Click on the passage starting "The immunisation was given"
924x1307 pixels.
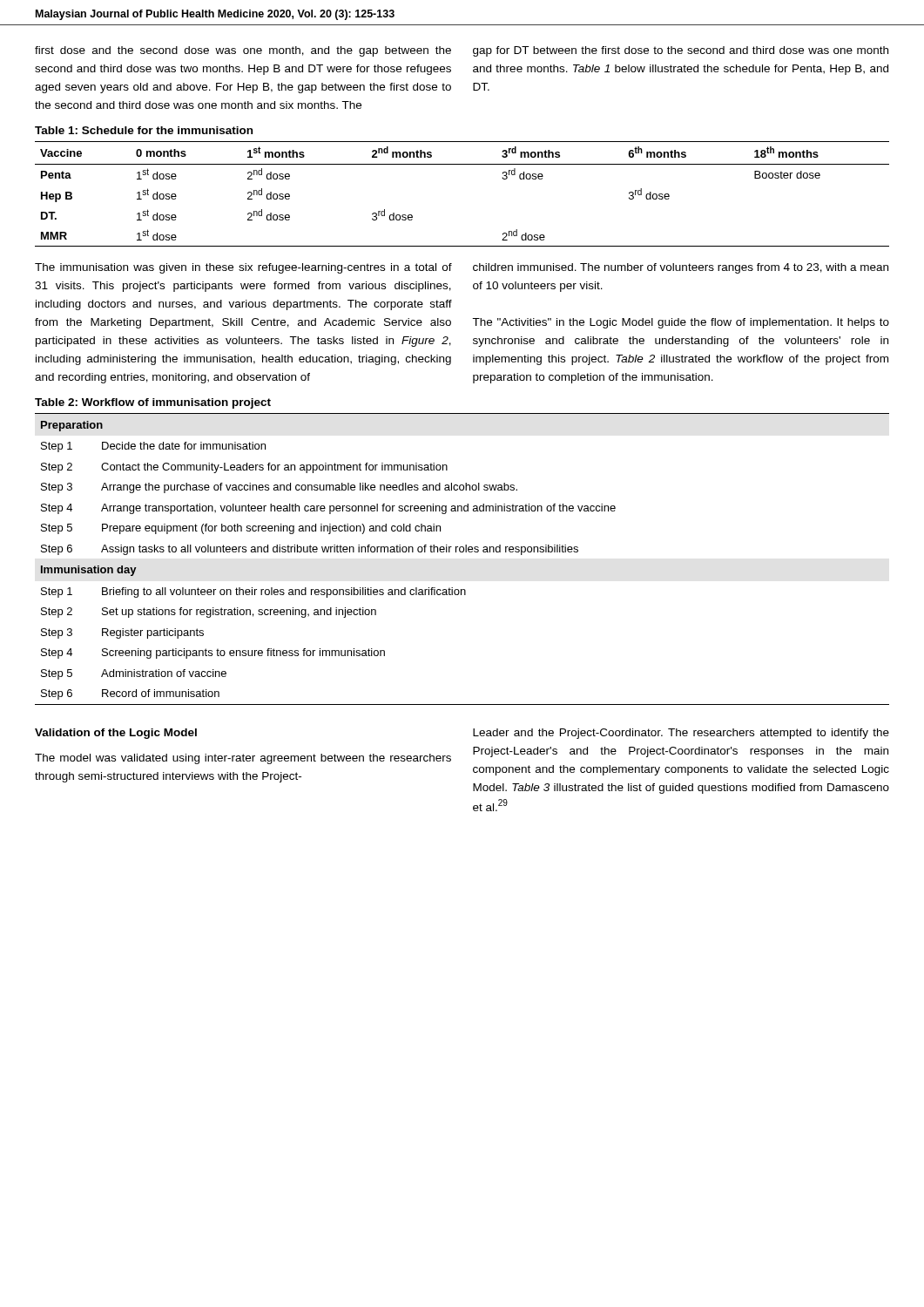[x=243, y=322]
